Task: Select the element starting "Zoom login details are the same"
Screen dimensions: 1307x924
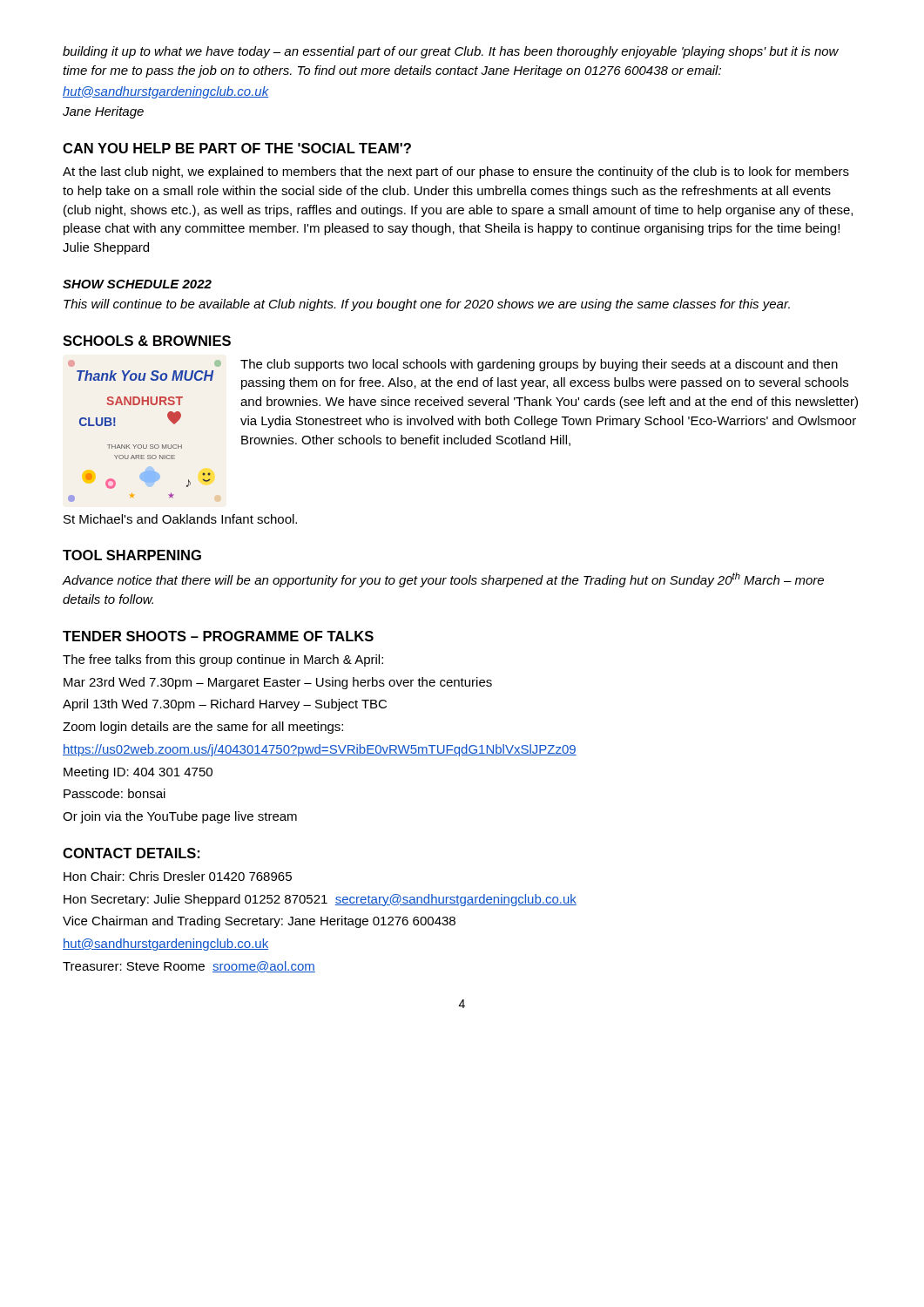Action: 204,726
